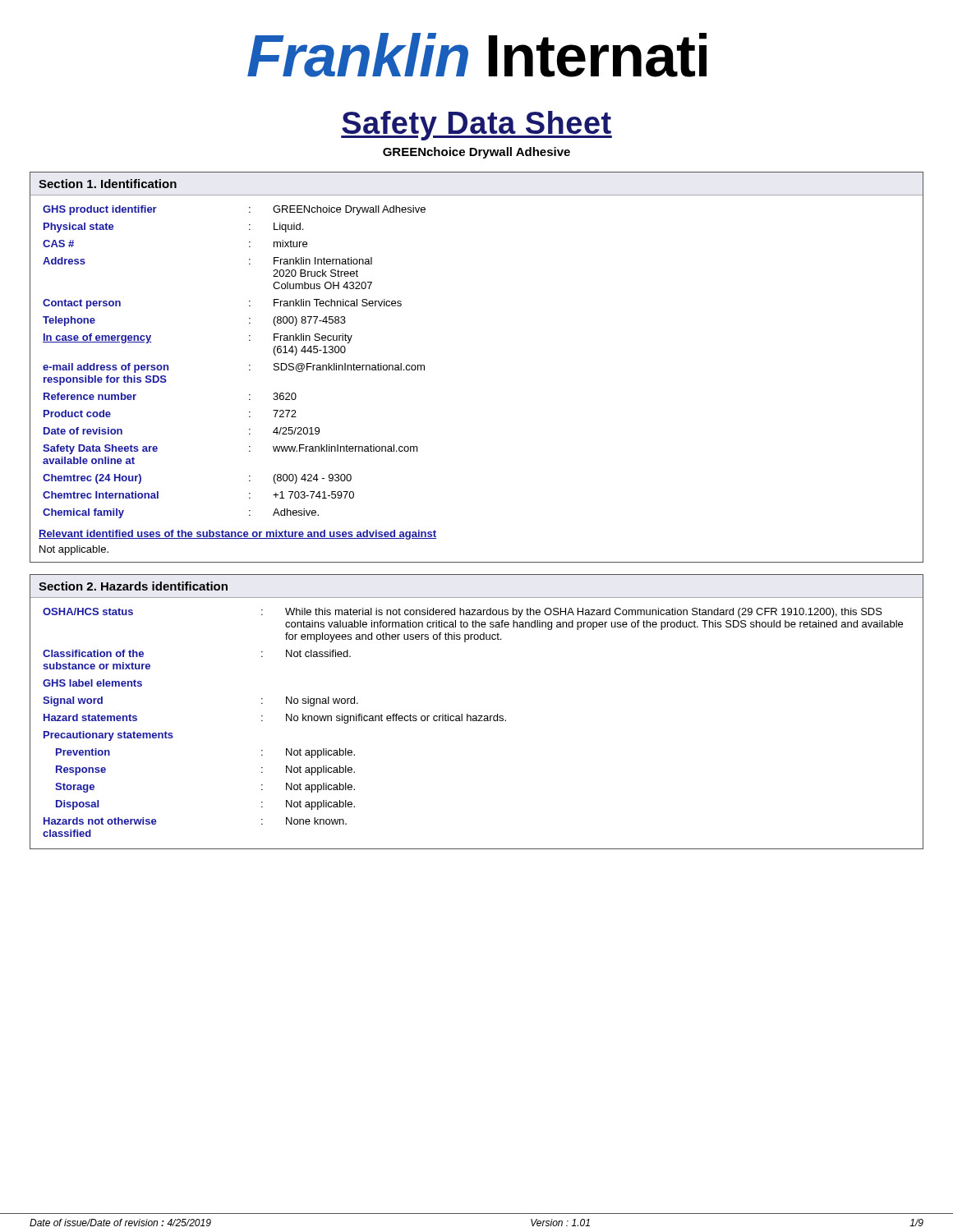Where does it say "Not applicable."?
The image size is (953, 1232).
(74, 549)
